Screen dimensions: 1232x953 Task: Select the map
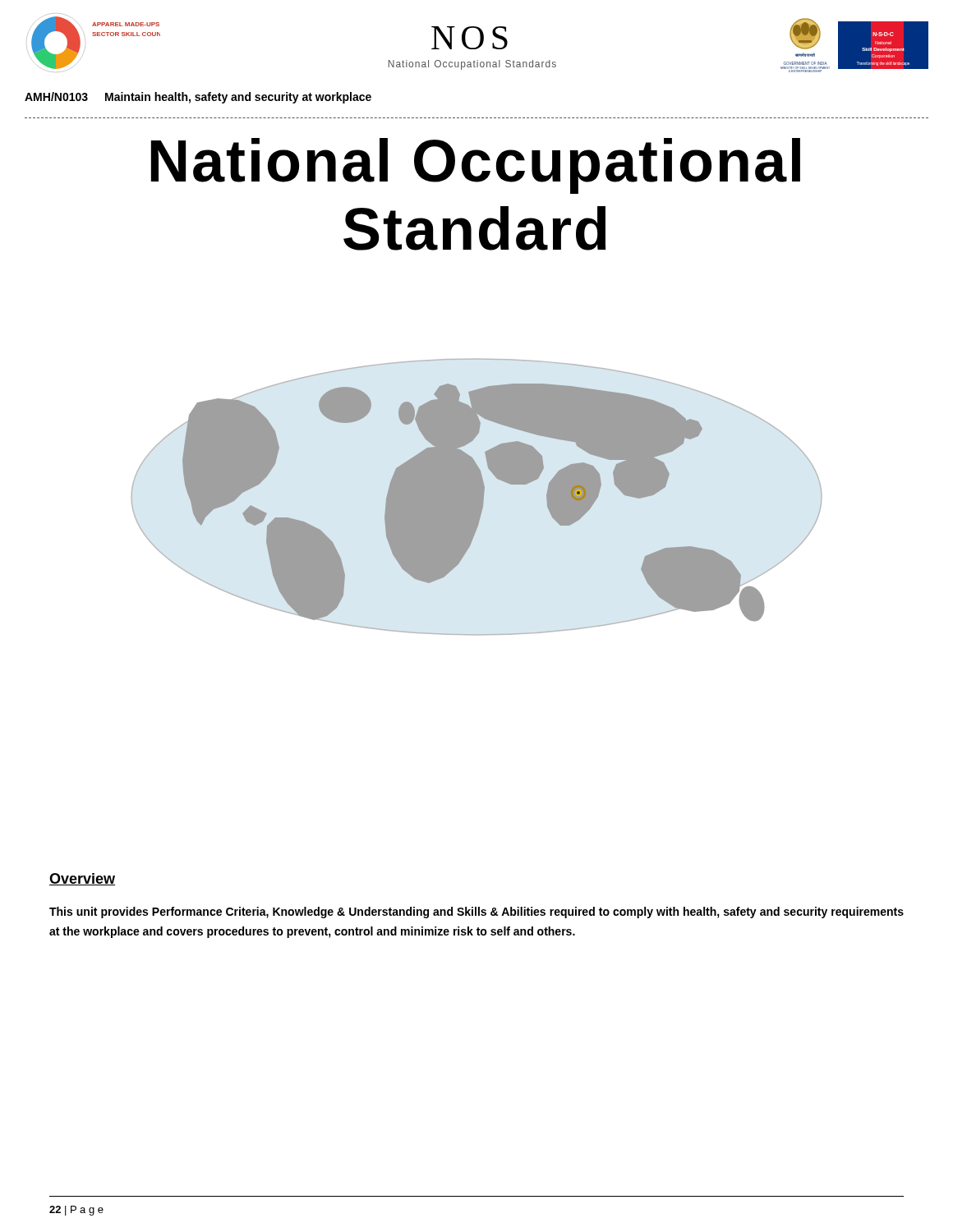(476, 497)
